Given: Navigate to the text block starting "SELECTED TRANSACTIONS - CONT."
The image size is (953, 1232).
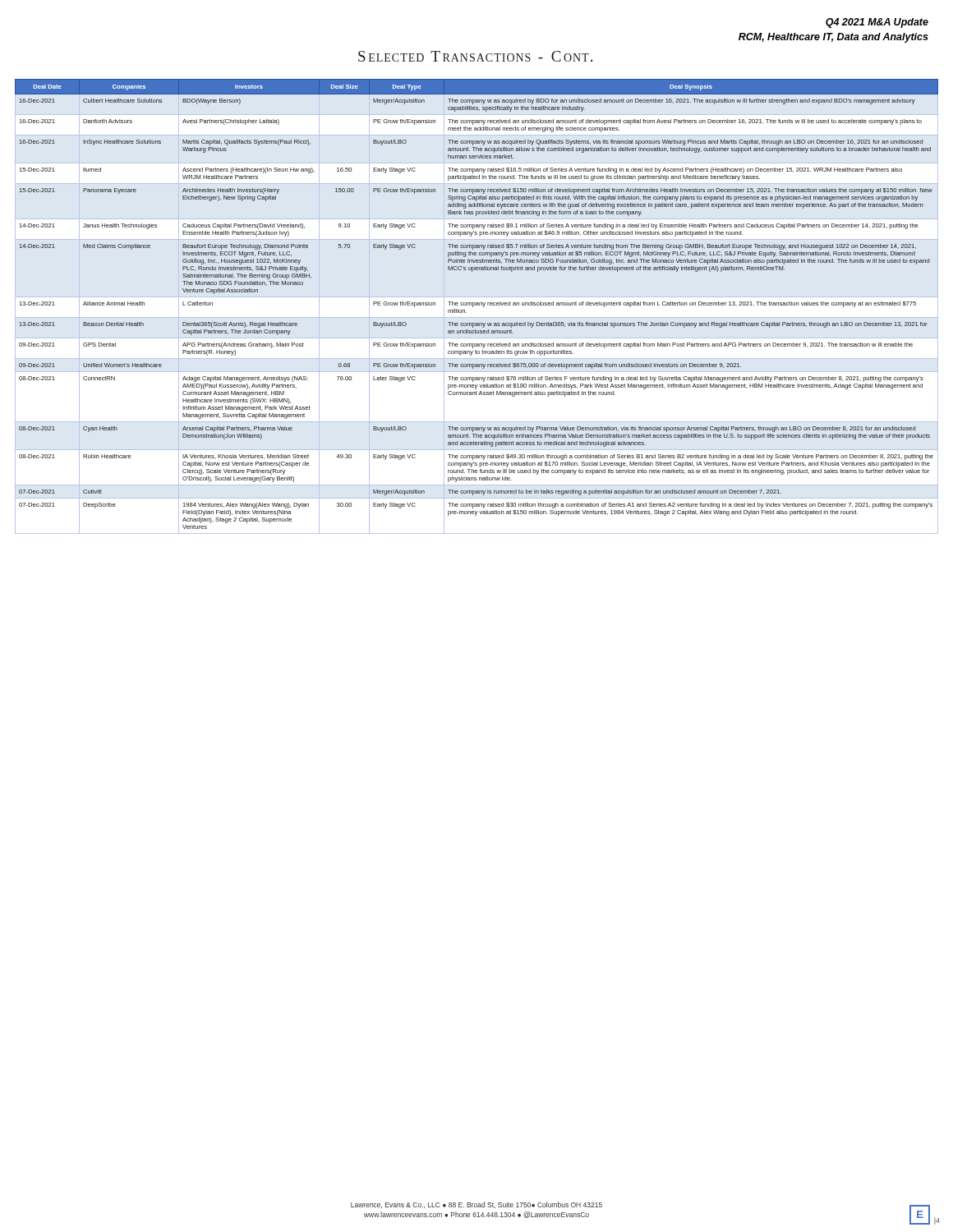Looking at the screenshot, I should click(x=476, y=56).
